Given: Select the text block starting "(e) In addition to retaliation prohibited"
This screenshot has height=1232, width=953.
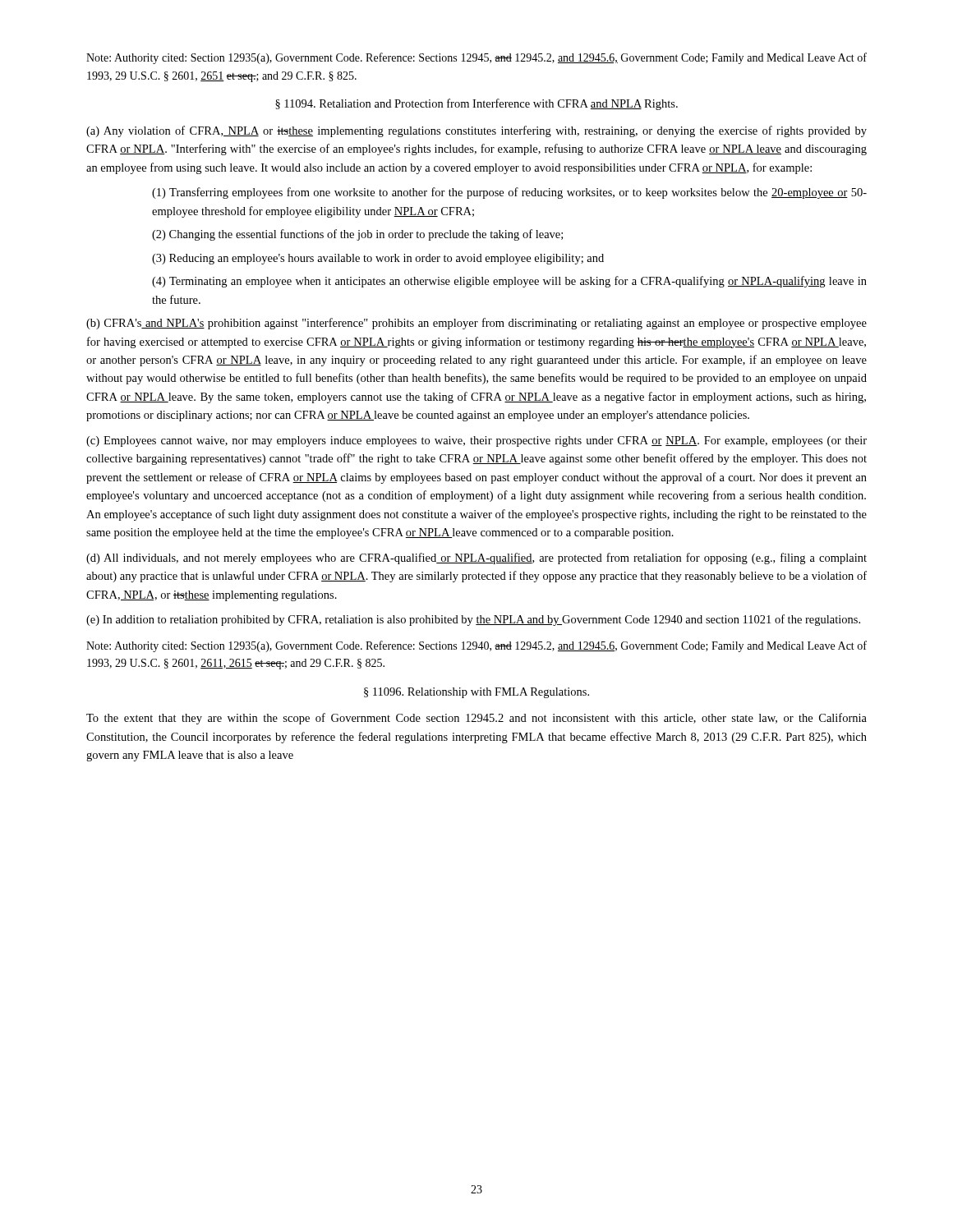Looking at the screenshot, I should click(474, 619).
